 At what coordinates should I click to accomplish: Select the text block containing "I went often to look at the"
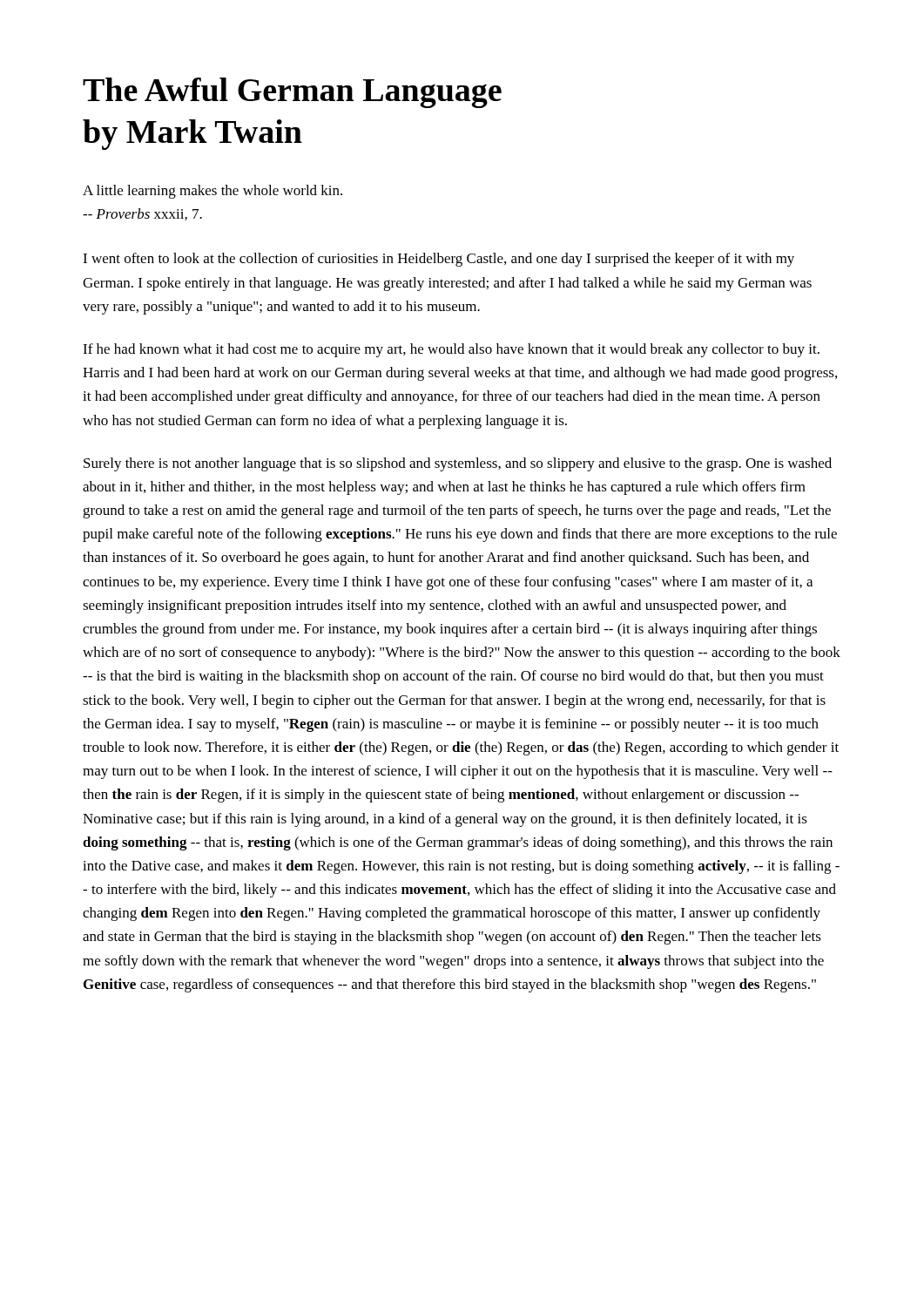click(447, 282)
